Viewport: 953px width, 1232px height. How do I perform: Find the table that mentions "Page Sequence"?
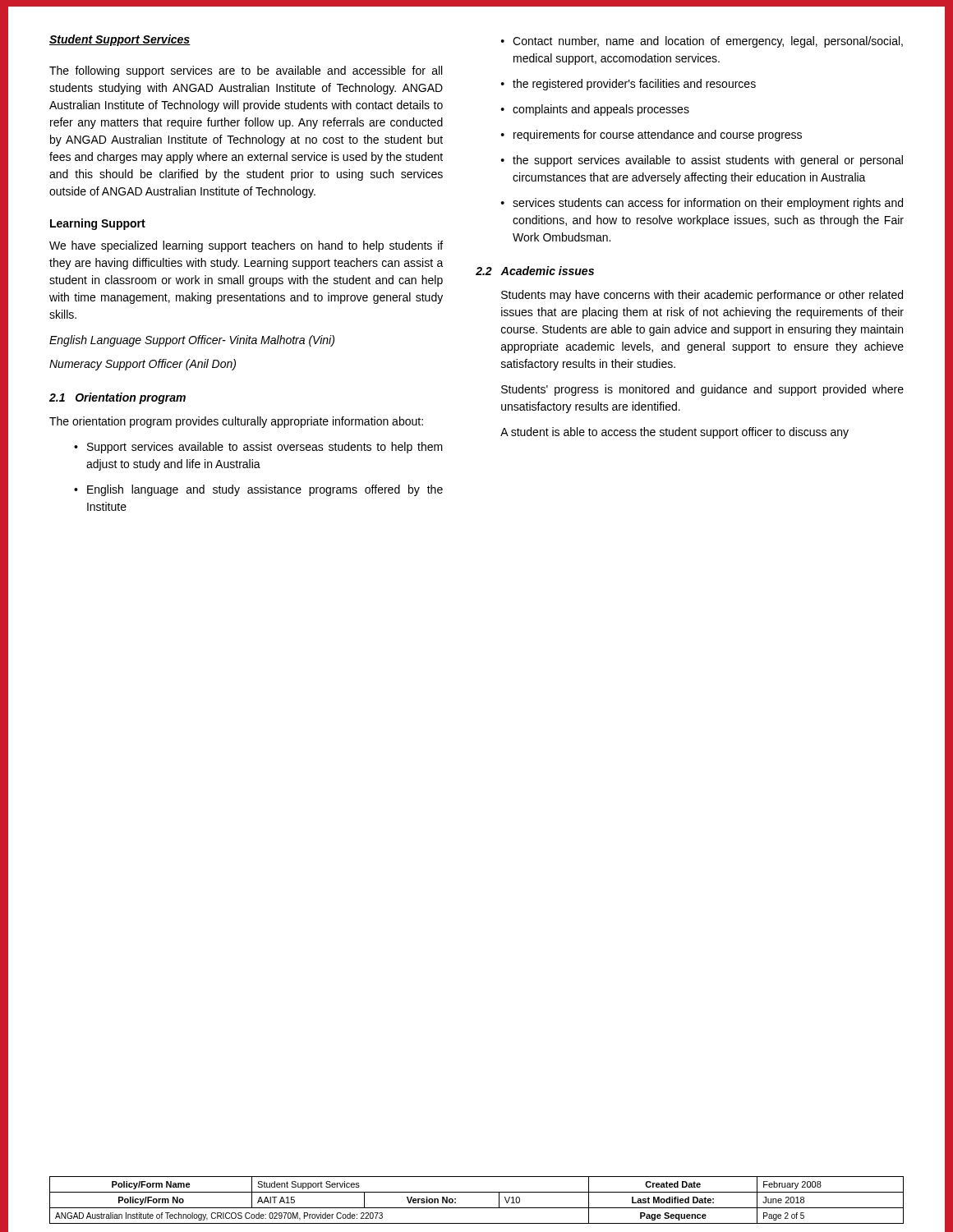(x=476, y=1200)
